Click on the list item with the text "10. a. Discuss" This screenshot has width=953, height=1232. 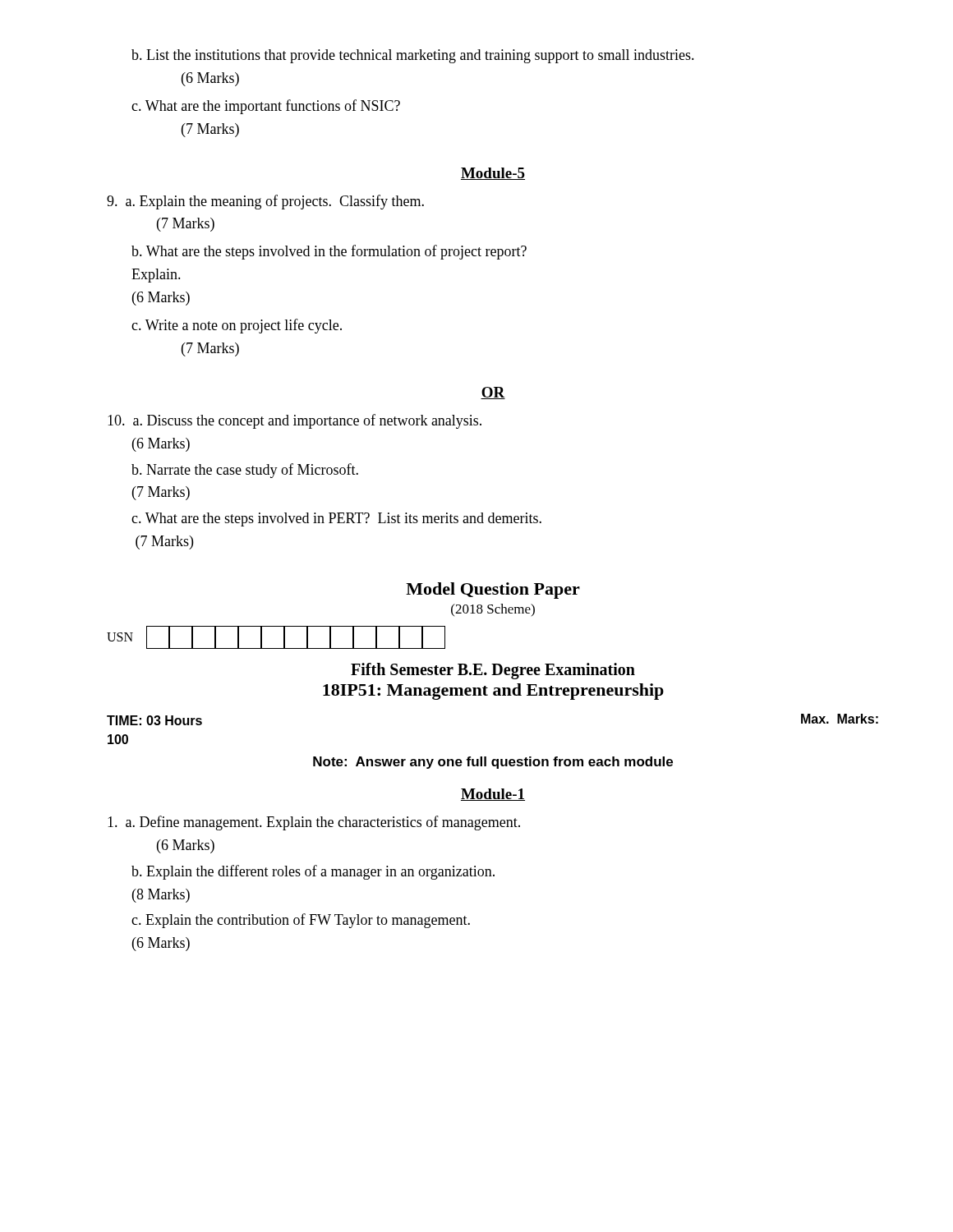coord(295,432)
